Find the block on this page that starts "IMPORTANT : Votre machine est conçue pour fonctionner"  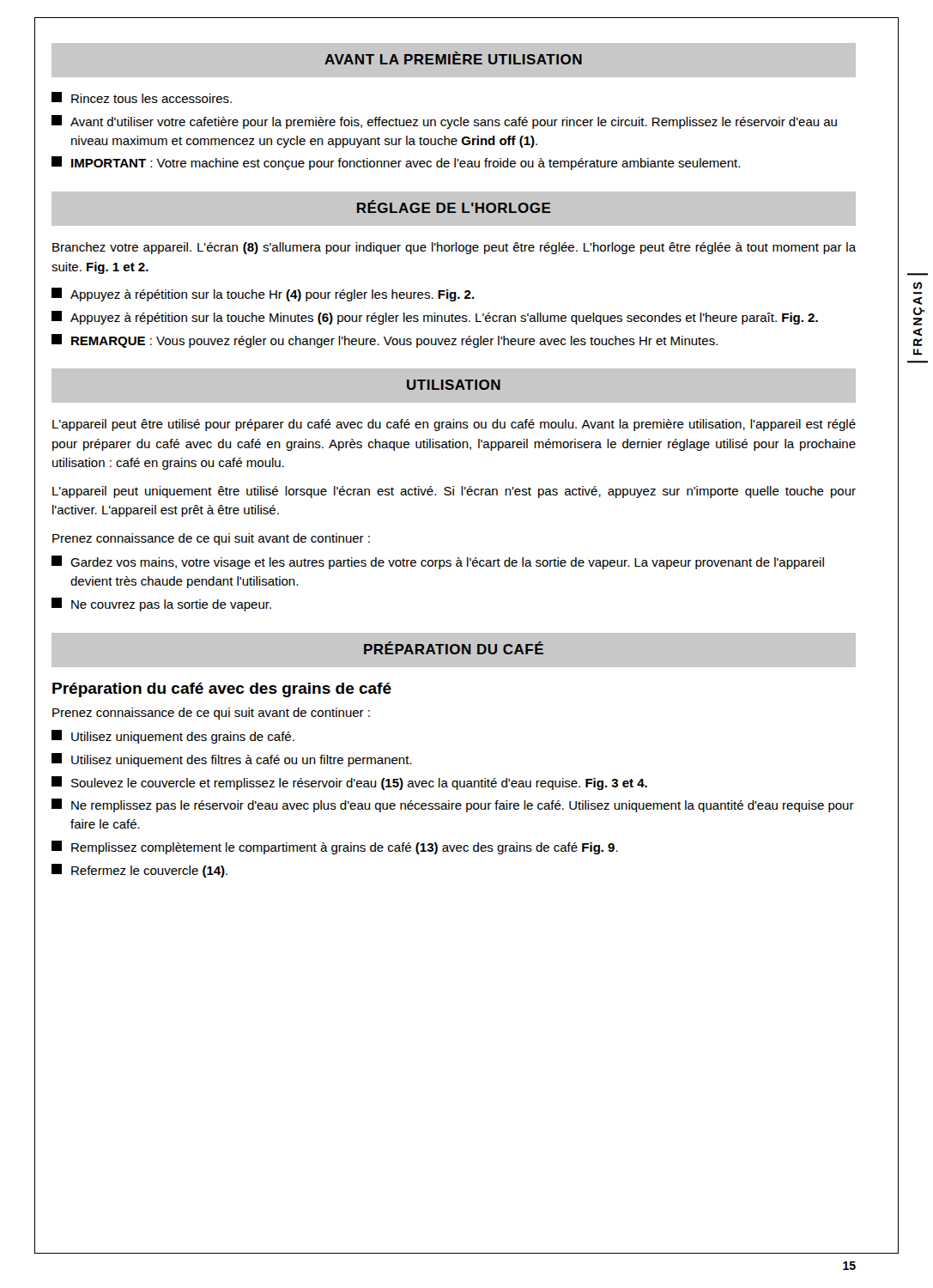[454, 163]
